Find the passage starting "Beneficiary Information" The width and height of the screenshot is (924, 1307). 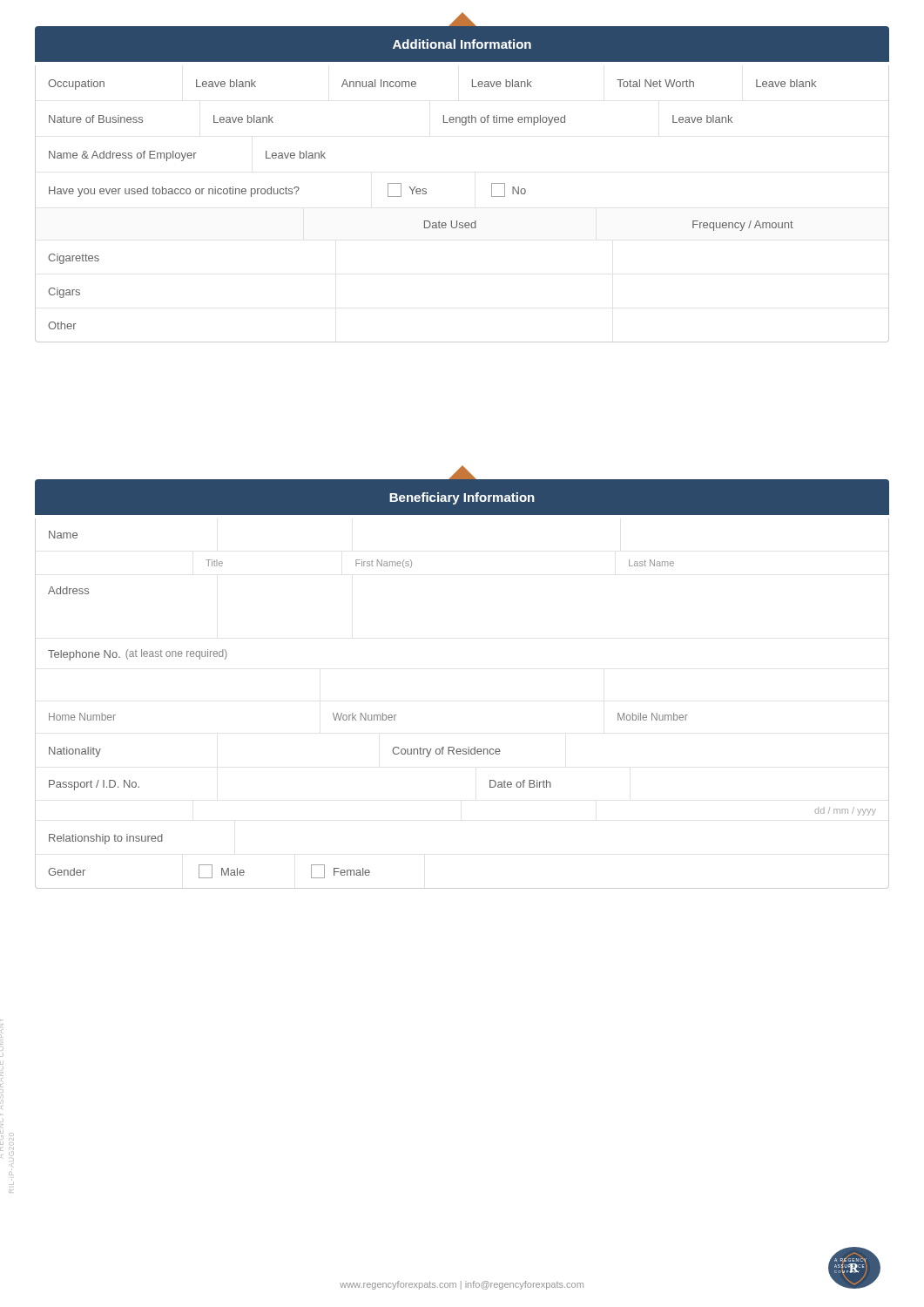462,497
